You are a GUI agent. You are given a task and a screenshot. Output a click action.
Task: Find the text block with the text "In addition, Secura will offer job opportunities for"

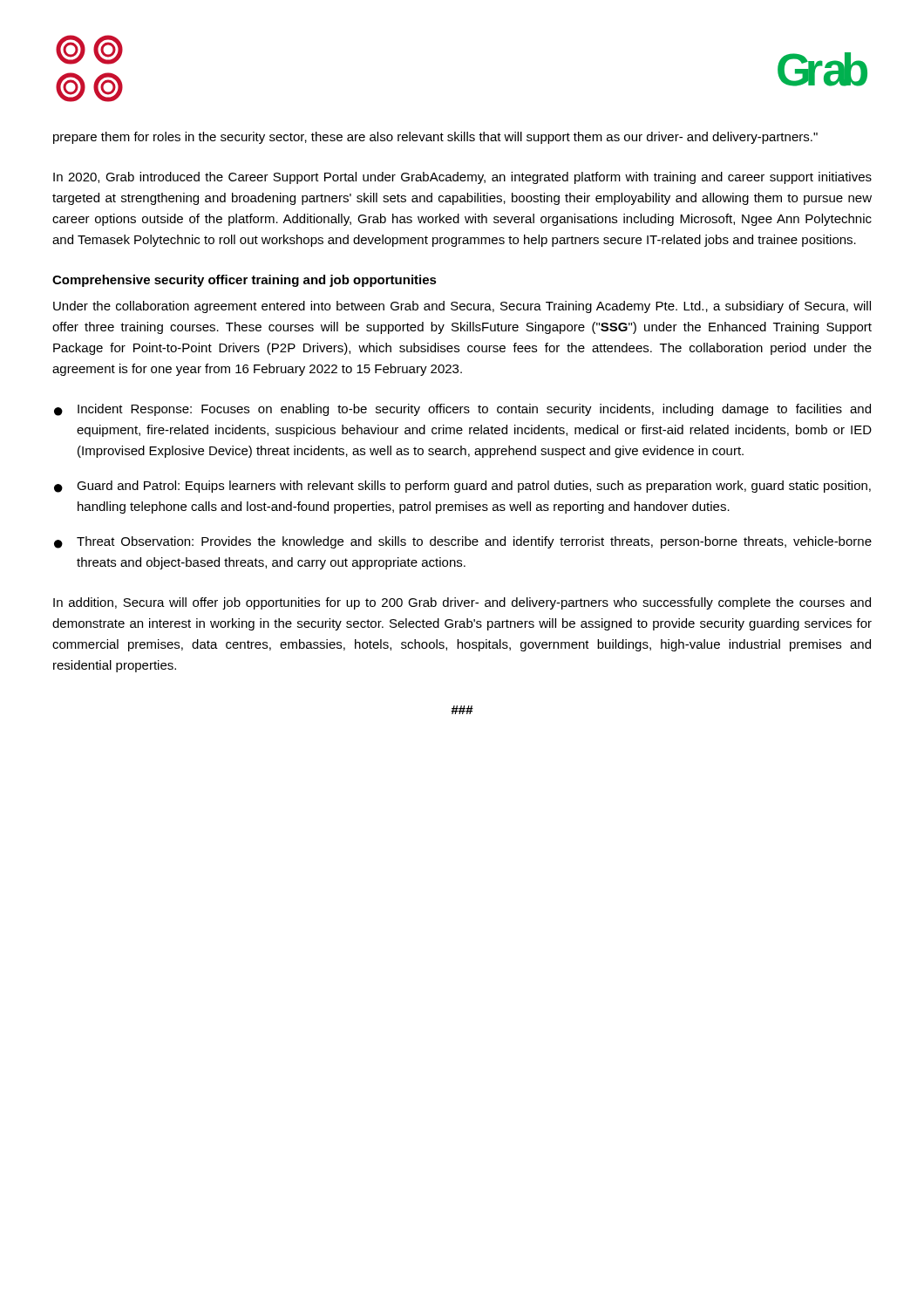(462, 634)
